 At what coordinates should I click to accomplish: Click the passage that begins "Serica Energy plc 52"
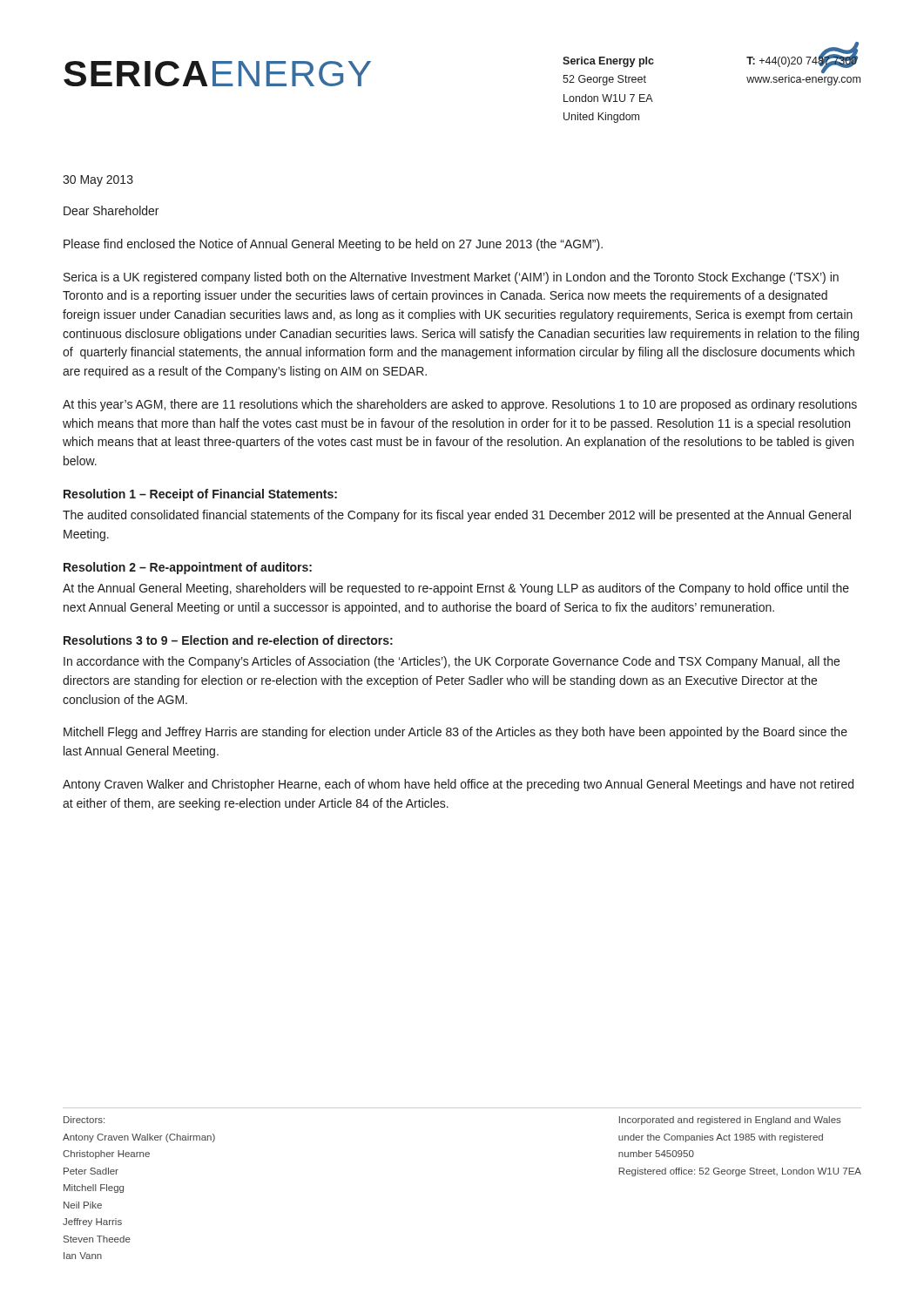608,89
